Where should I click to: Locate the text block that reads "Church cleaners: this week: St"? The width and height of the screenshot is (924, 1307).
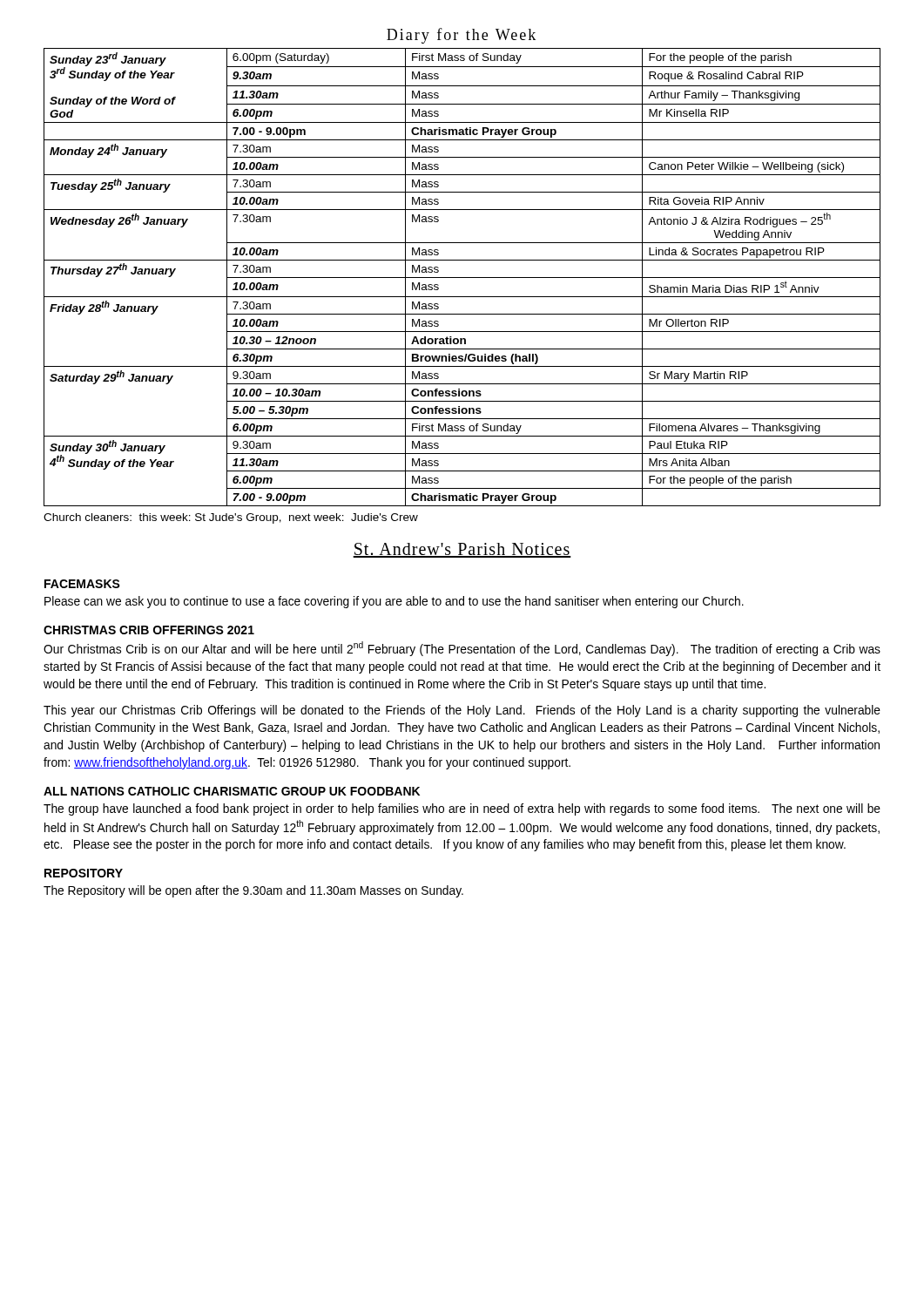pyautogui.click(x=231, y=517)
